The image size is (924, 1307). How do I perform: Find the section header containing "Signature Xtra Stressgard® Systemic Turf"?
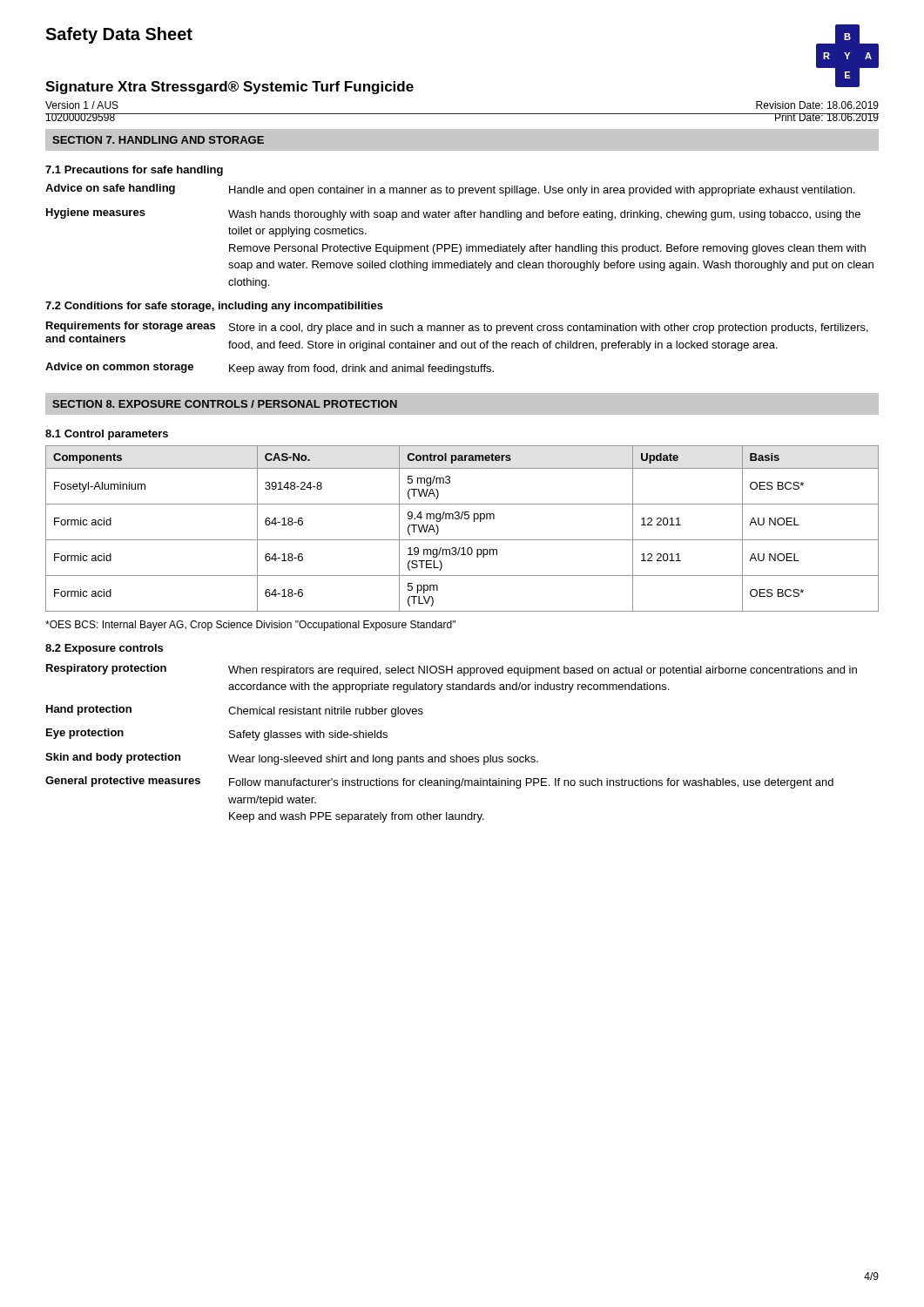coord(230,87)
